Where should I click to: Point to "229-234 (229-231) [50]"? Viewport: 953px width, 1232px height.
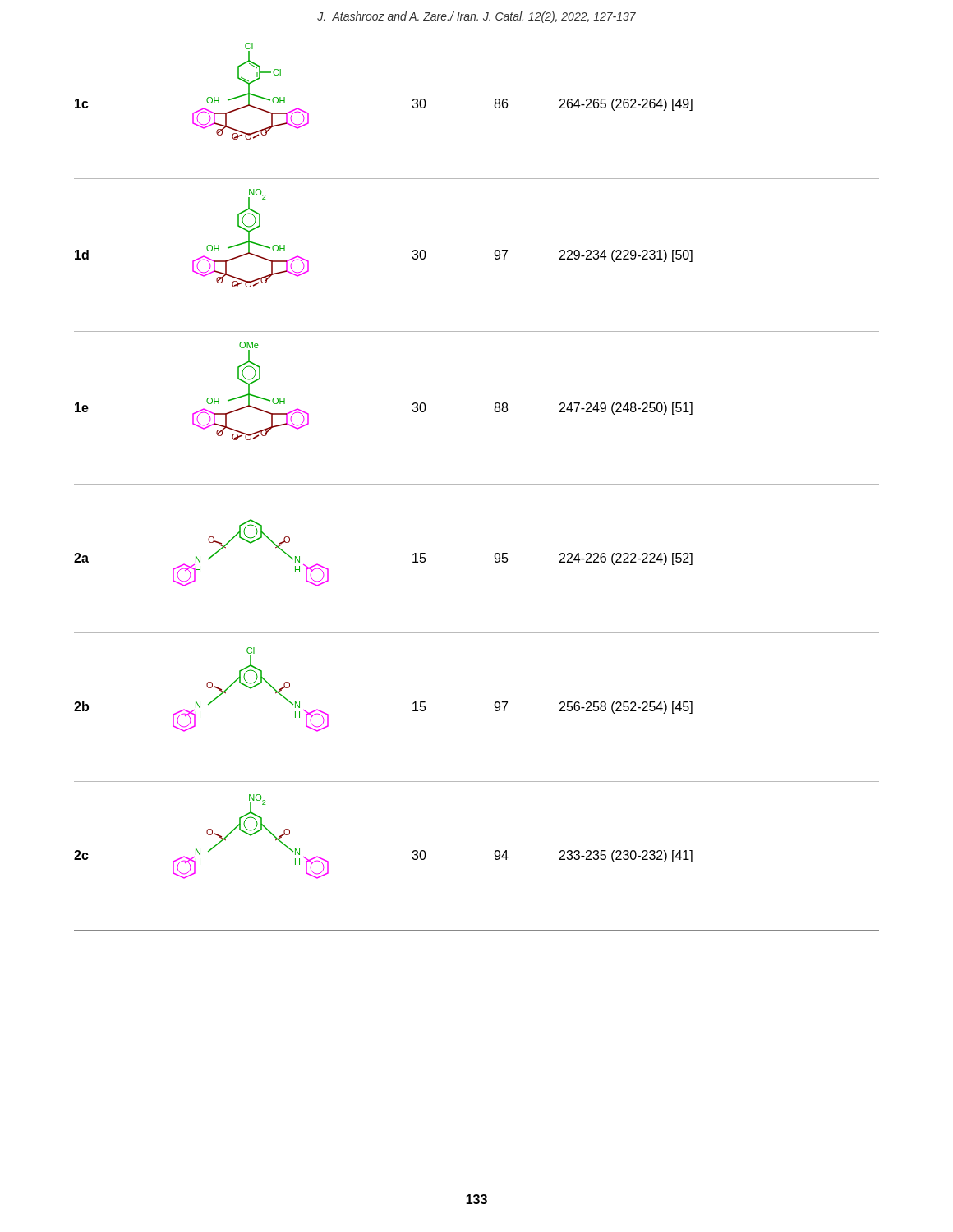[x=626, y=255]
